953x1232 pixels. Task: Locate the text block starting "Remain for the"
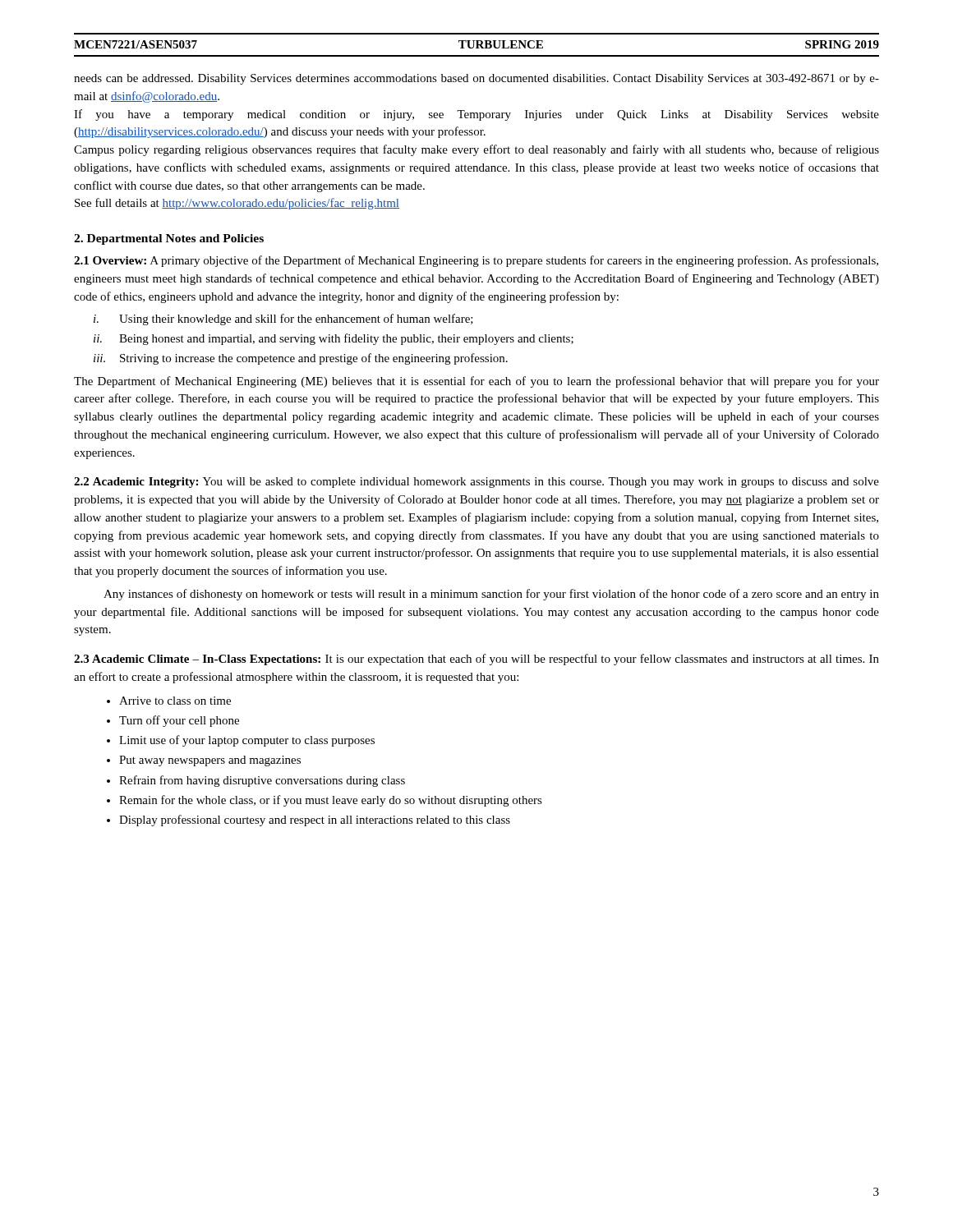331,800
